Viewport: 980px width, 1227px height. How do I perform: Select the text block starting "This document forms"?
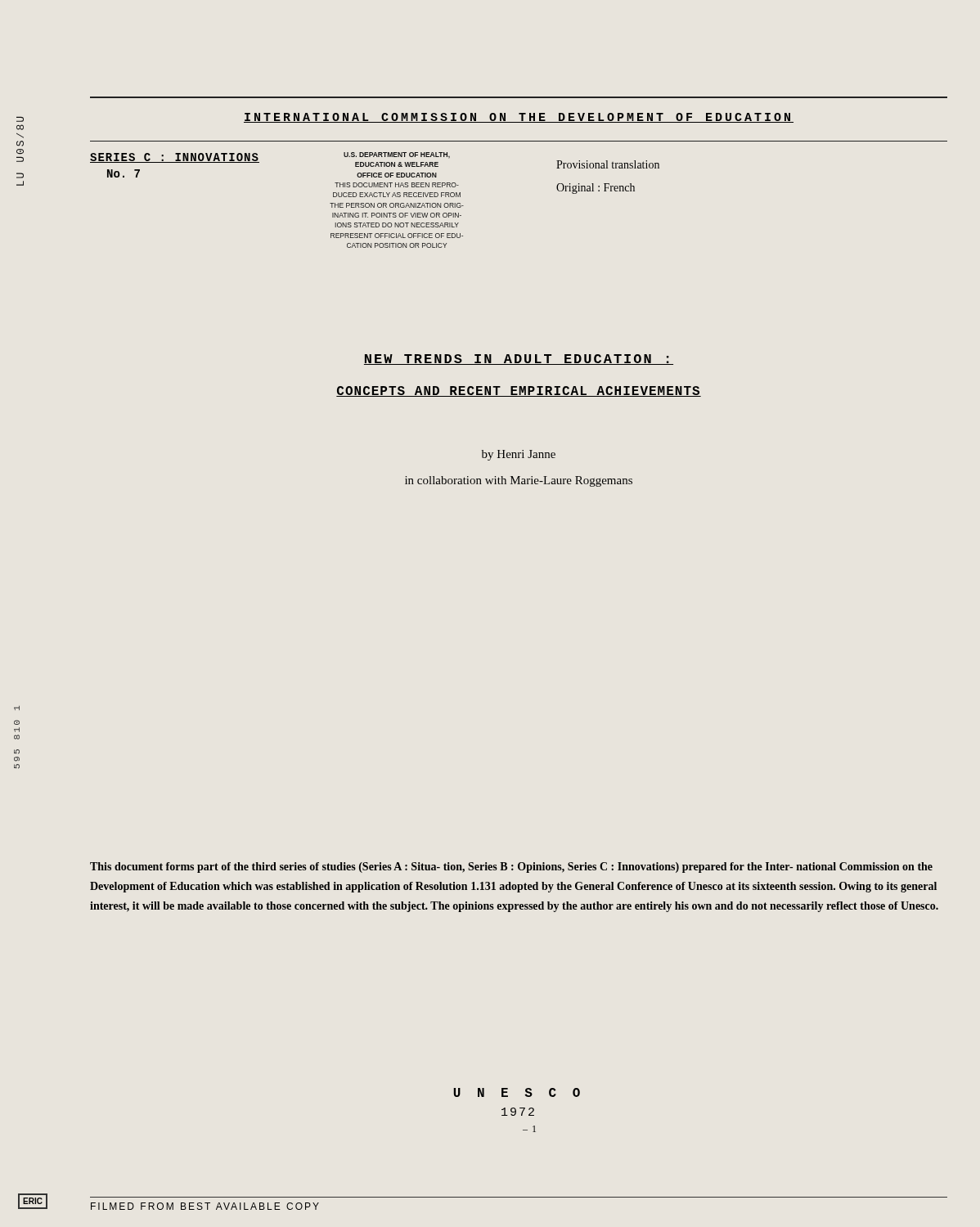[x=514, y=886]
